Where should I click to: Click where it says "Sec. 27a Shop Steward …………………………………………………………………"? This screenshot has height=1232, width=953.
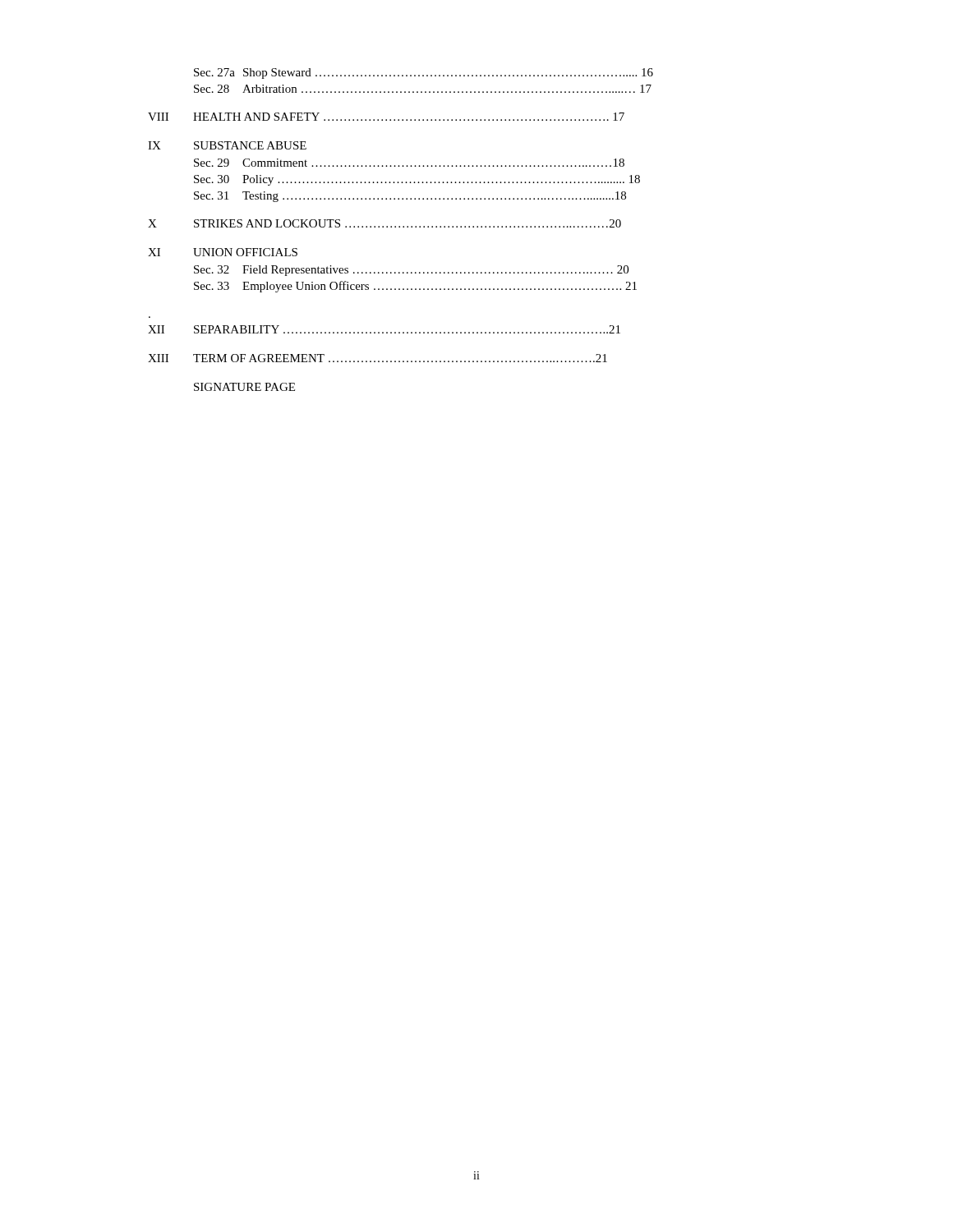pyautogui.click(x=516, y=73)
